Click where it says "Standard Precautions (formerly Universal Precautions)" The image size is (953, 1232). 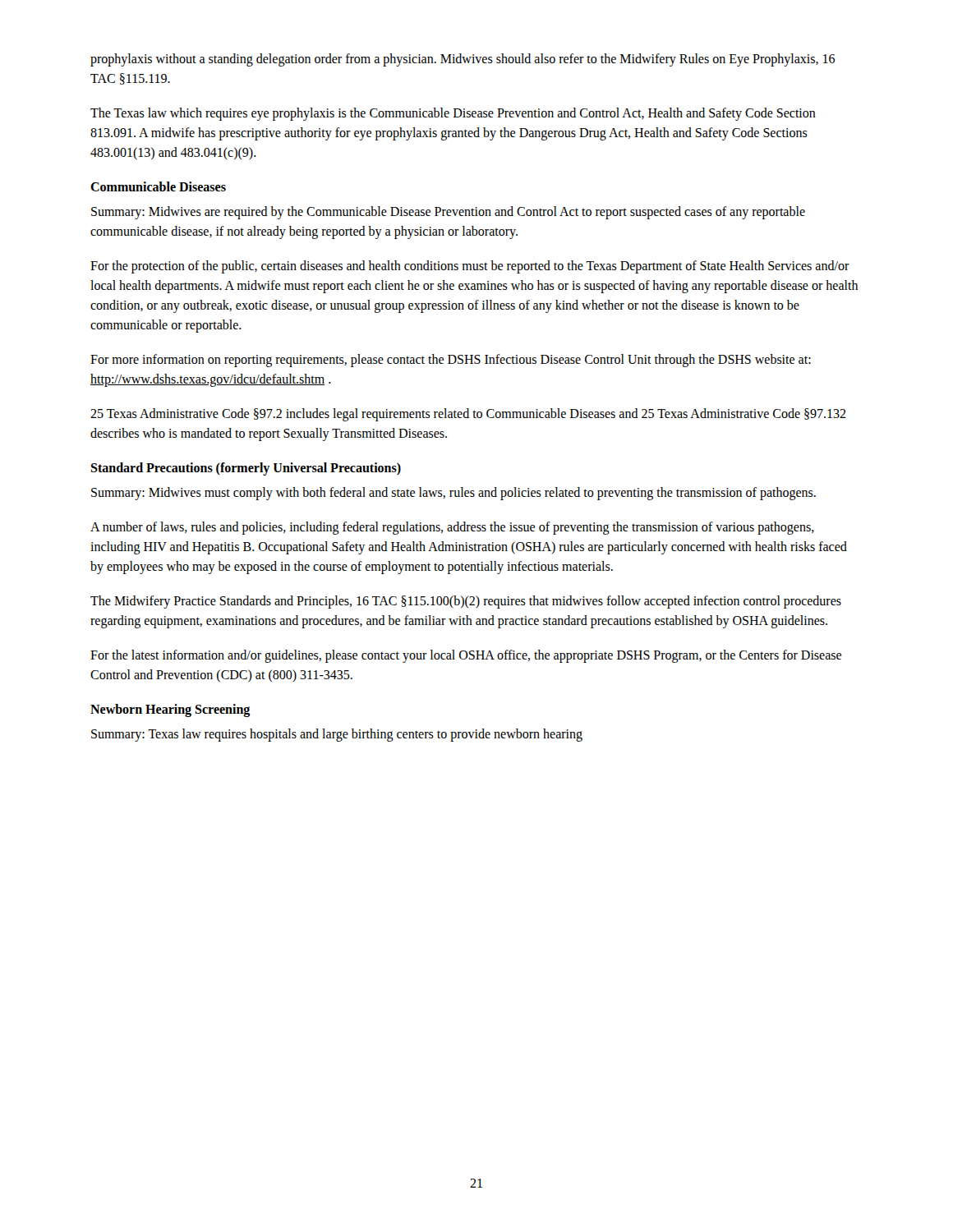tap(246, 468)
